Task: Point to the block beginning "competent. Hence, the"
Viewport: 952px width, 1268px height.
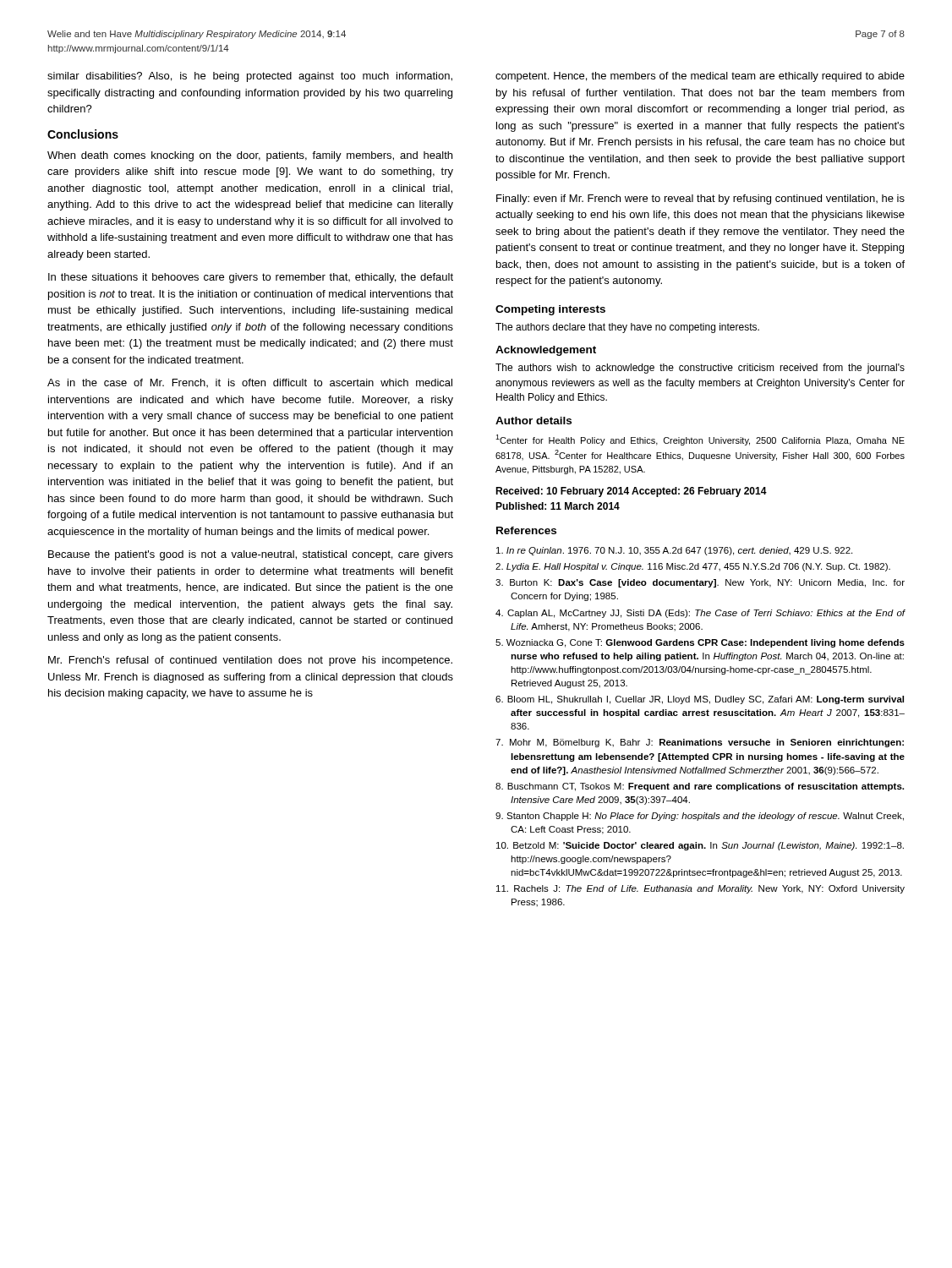Action: click(700, 125)
